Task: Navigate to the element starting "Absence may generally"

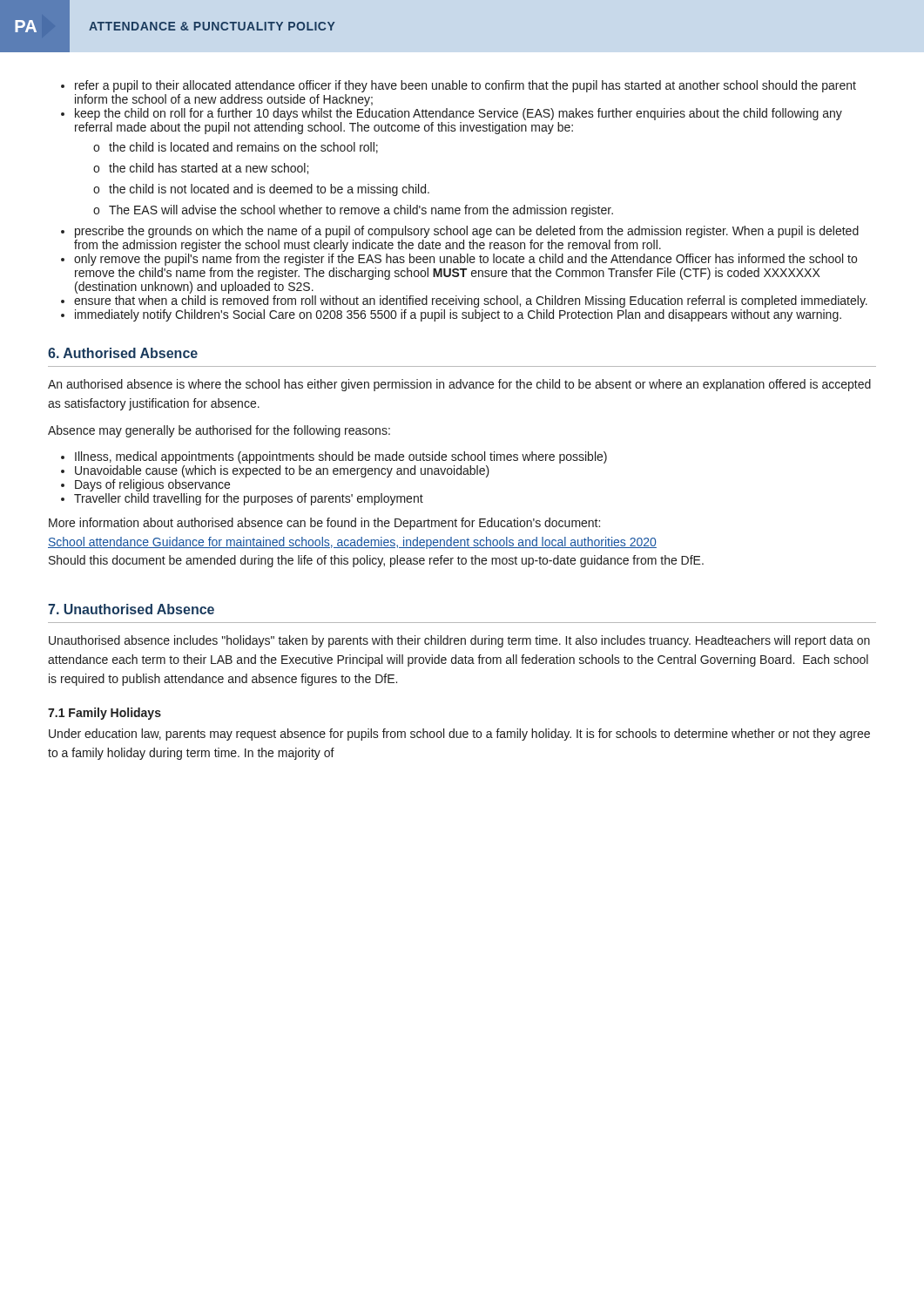Action: (x=219, y=431)
